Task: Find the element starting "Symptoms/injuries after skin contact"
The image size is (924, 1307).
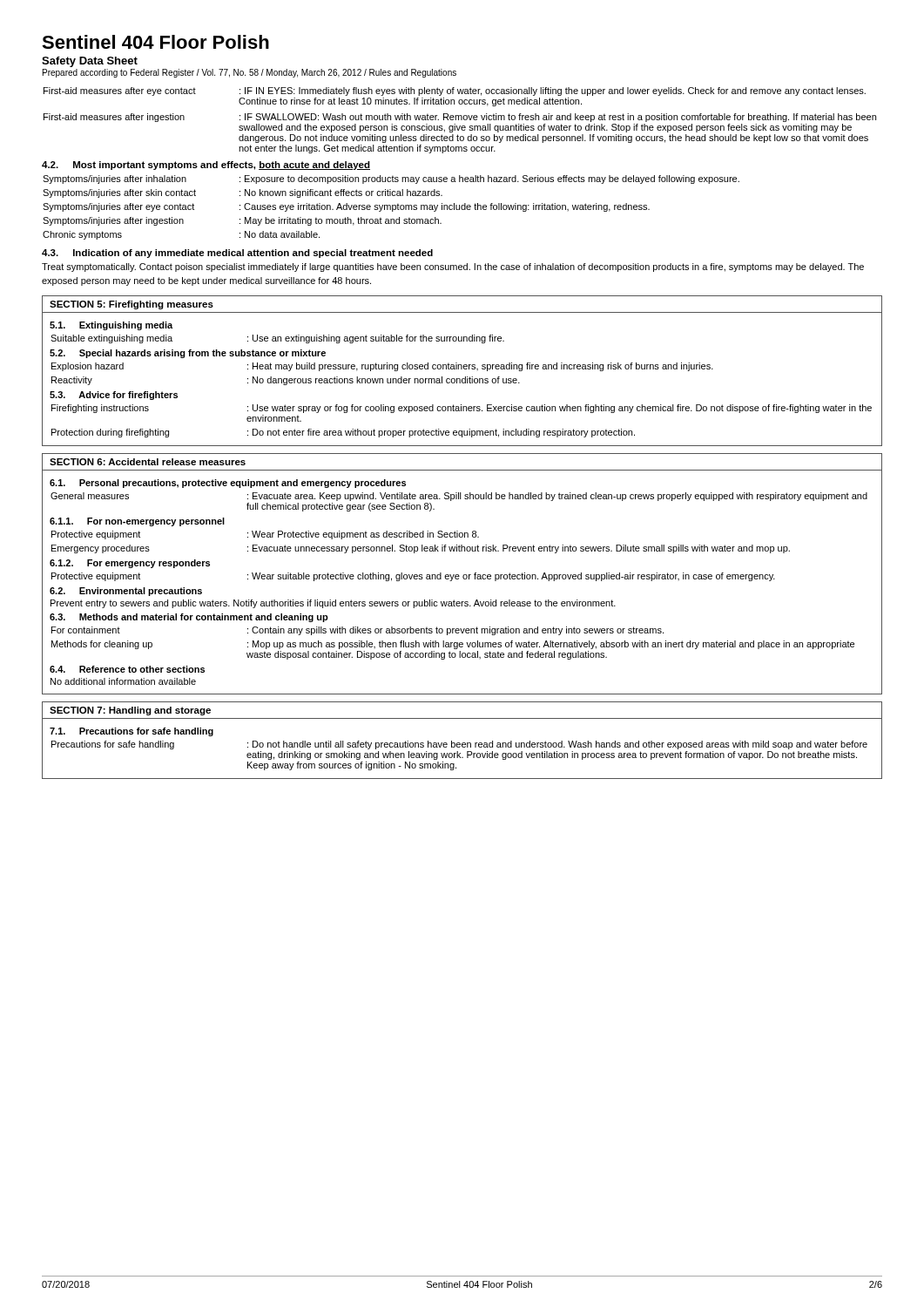Action: pyautogui.click(x=462, y=193)
